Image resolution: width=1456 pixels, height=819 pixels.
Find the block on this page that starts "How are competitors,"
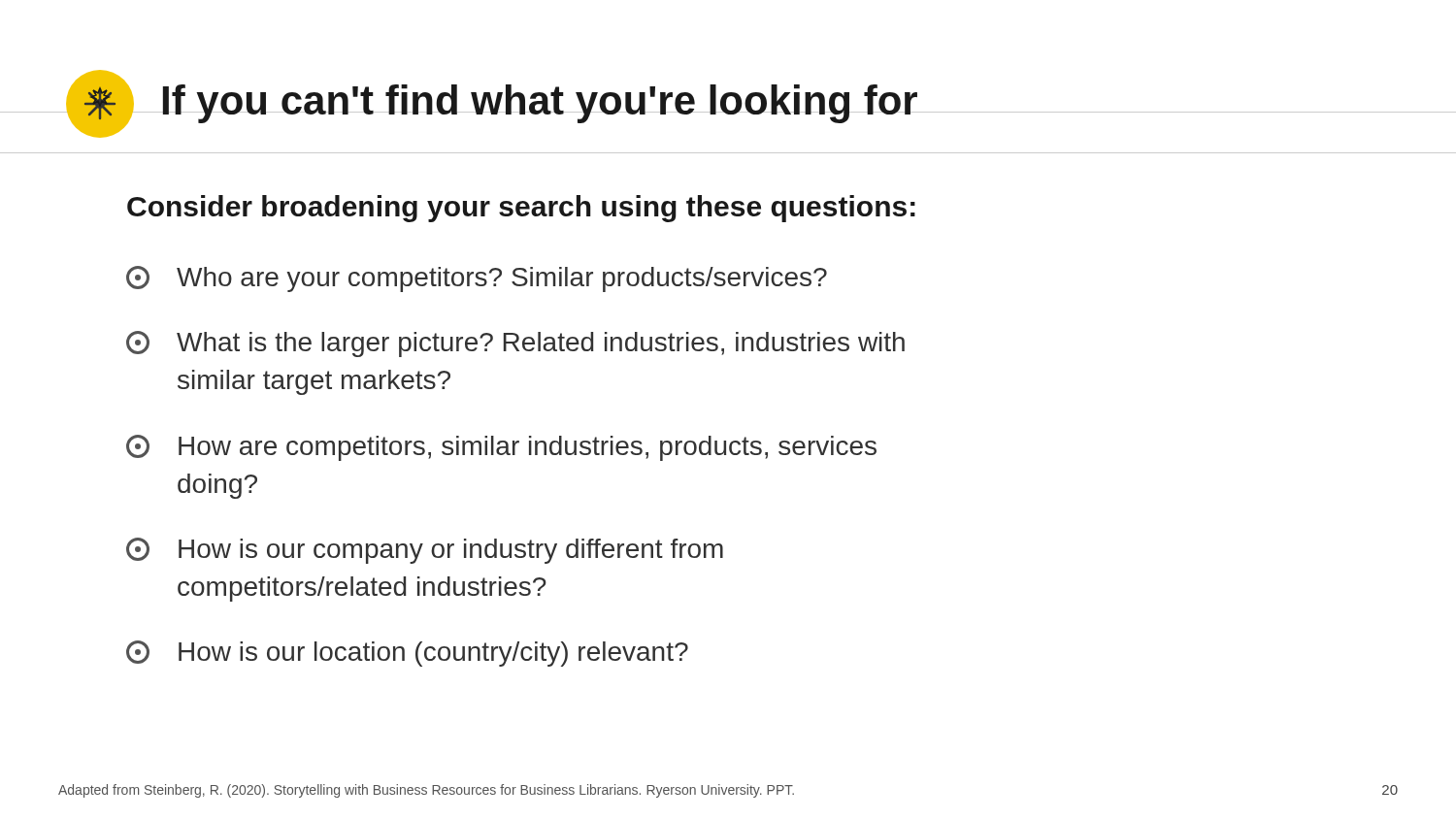[502, 465]
